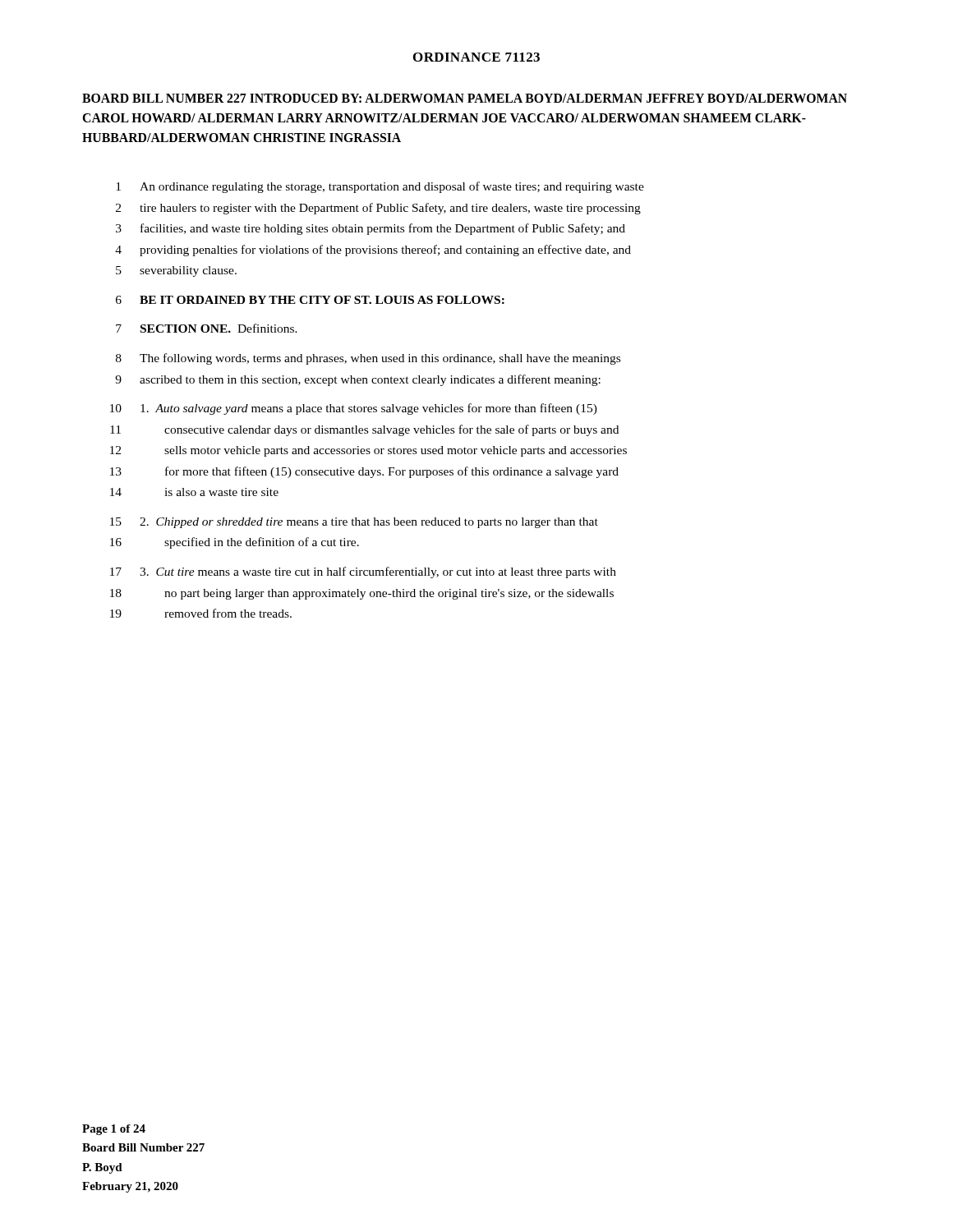This screenshot has height=1232, width=953.
Task: Find the block starting "10 1. Auto salvage yard means a"
Action: point(476,408)
